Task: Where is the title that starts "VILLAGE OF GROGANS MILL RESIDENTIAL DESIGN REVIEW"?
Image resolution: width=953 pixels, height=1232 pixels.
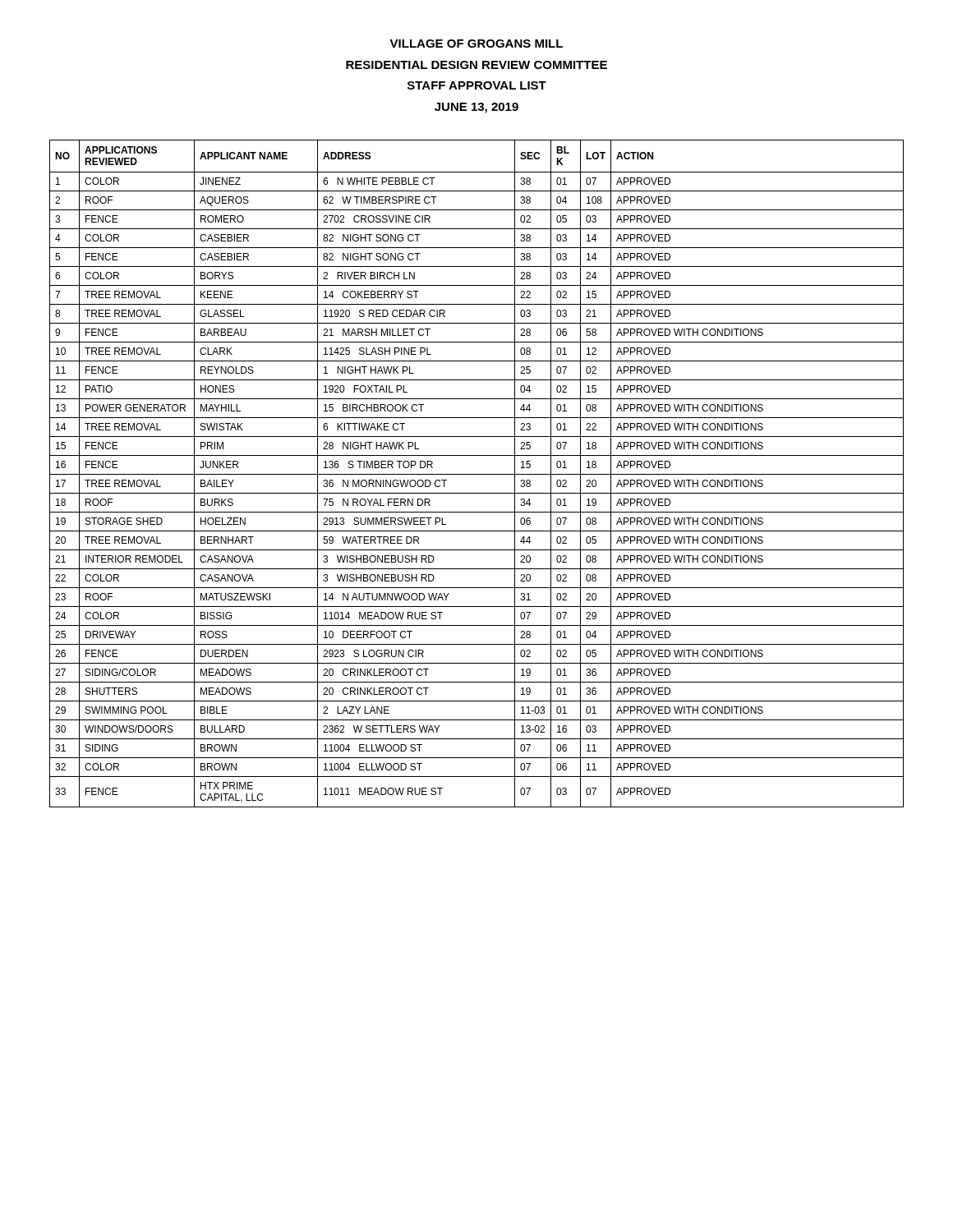Action: (476, 75)
